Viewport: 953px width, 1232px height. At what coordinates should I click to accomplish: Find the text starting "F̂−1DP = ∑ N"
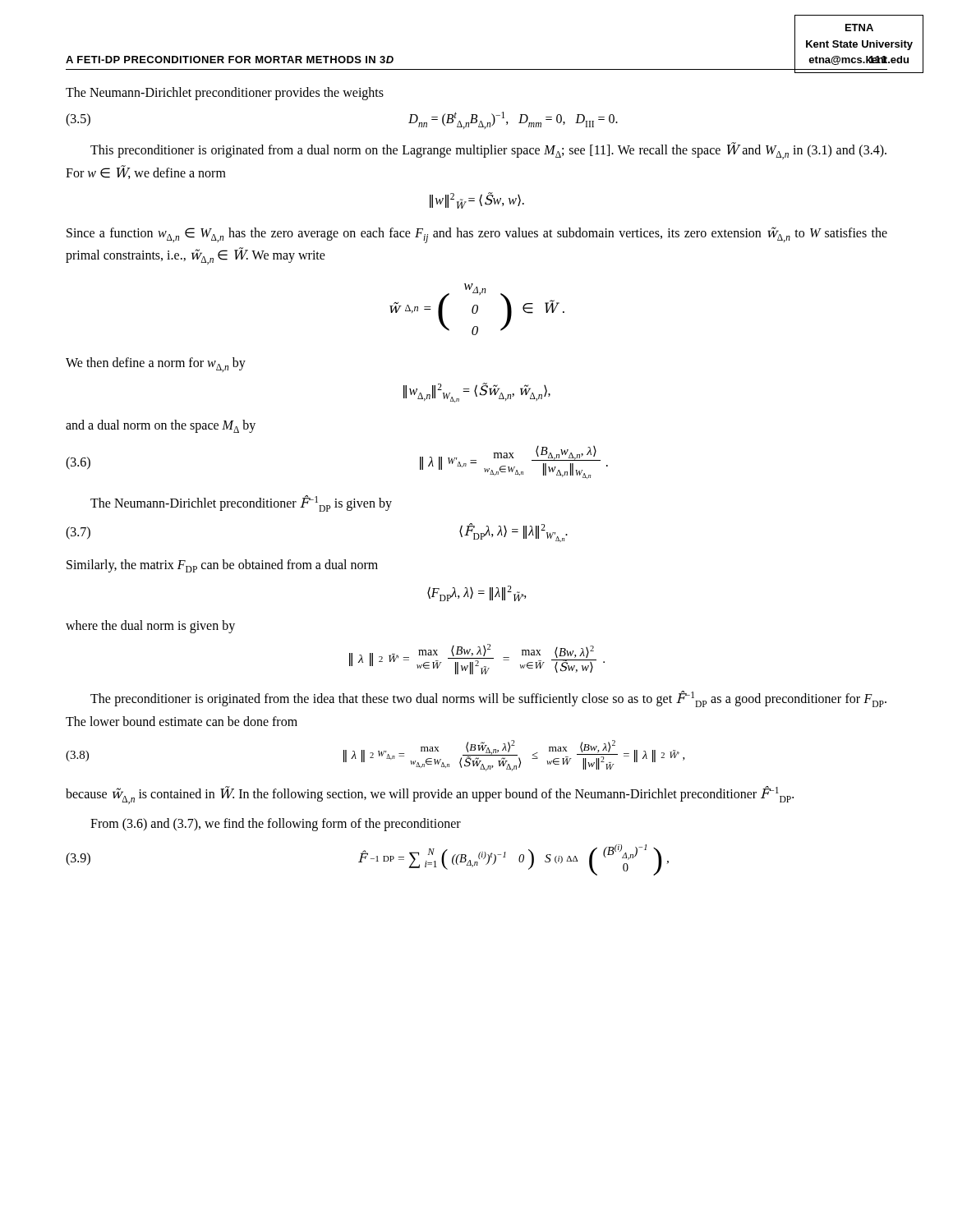coord(513,859)
